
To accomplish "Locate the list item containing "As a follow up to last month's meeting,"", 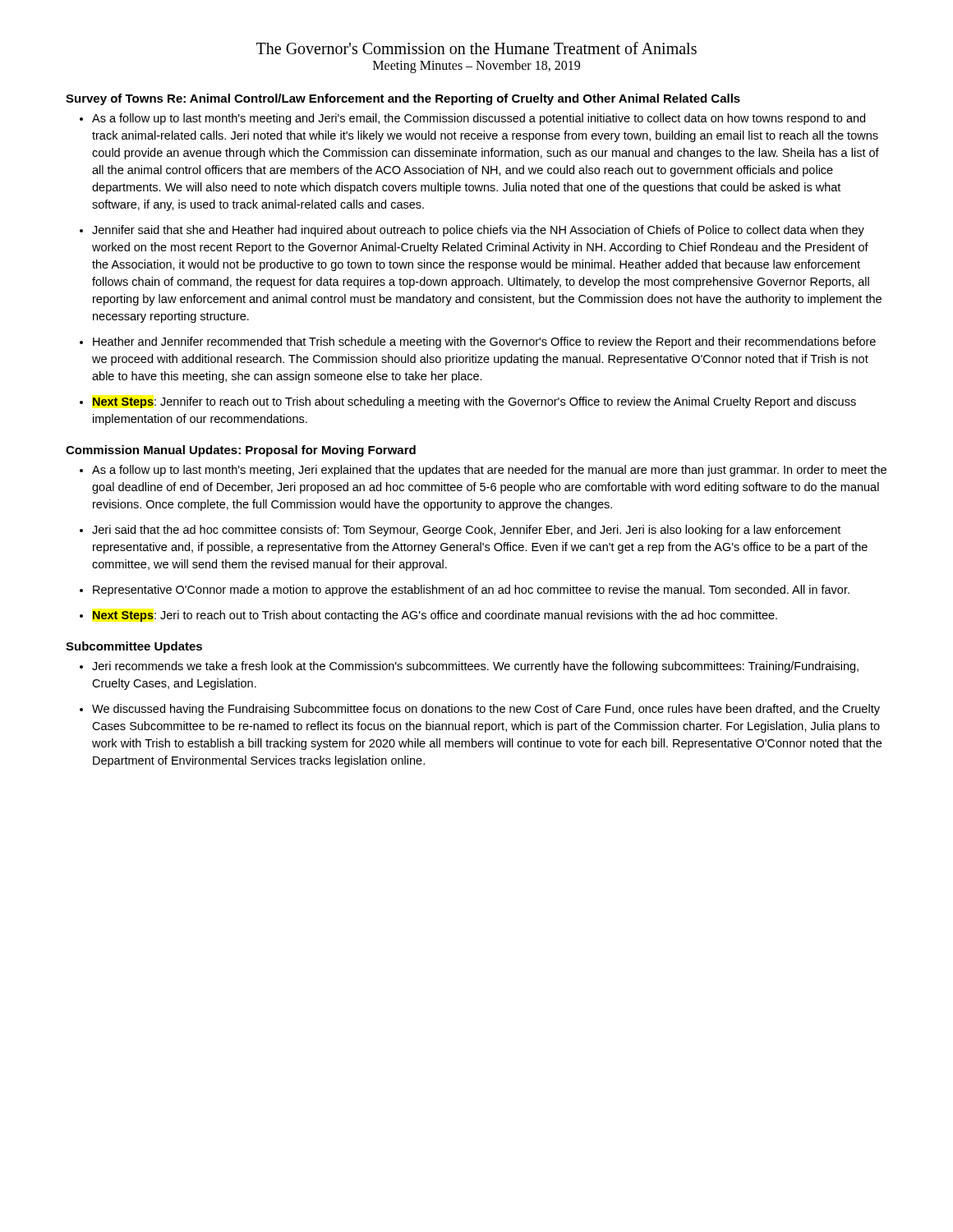I will pos(490,487).
